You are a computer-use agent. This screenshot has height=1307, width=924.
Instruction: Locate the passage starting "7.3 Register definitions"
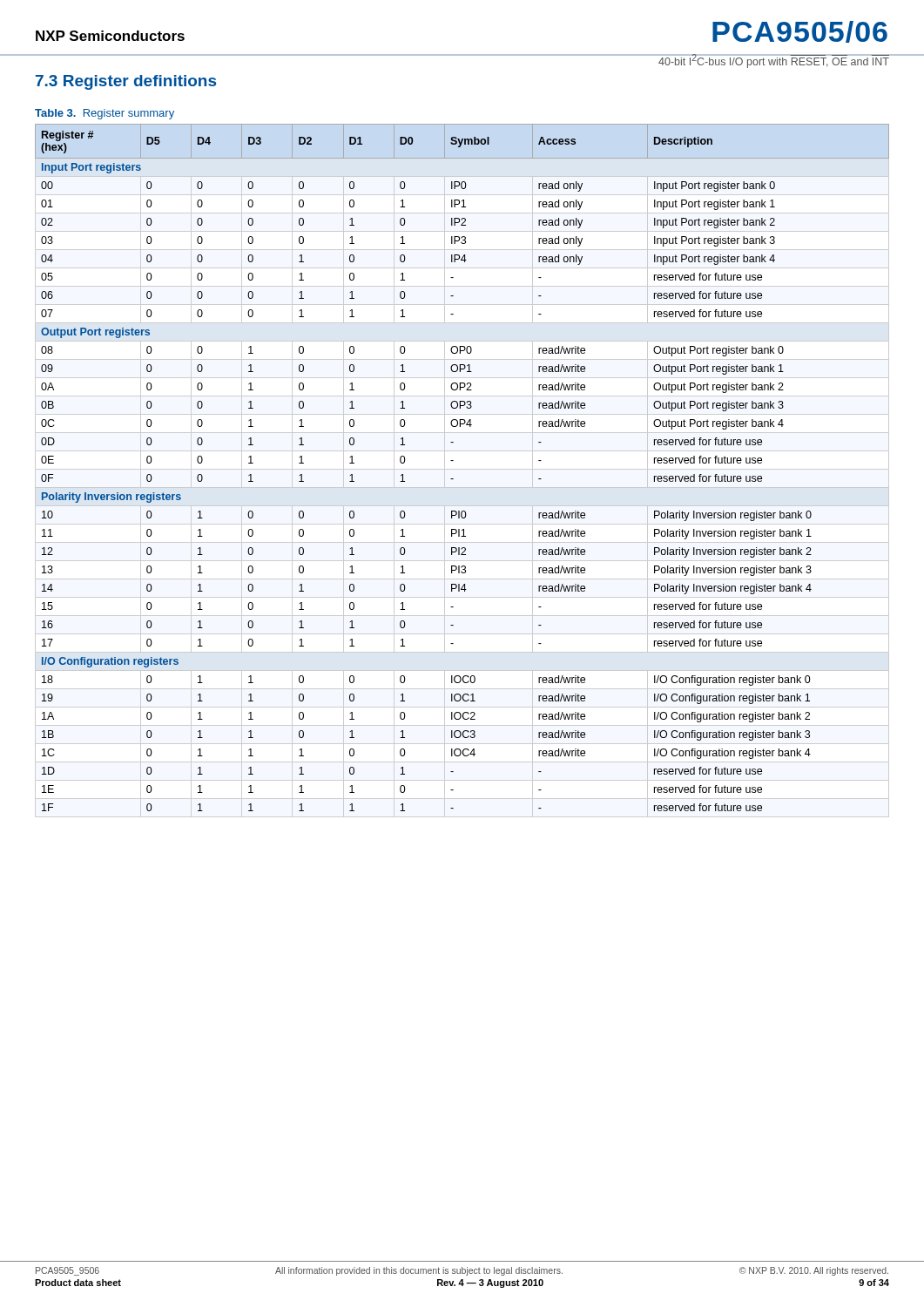[x=126, y=81]
